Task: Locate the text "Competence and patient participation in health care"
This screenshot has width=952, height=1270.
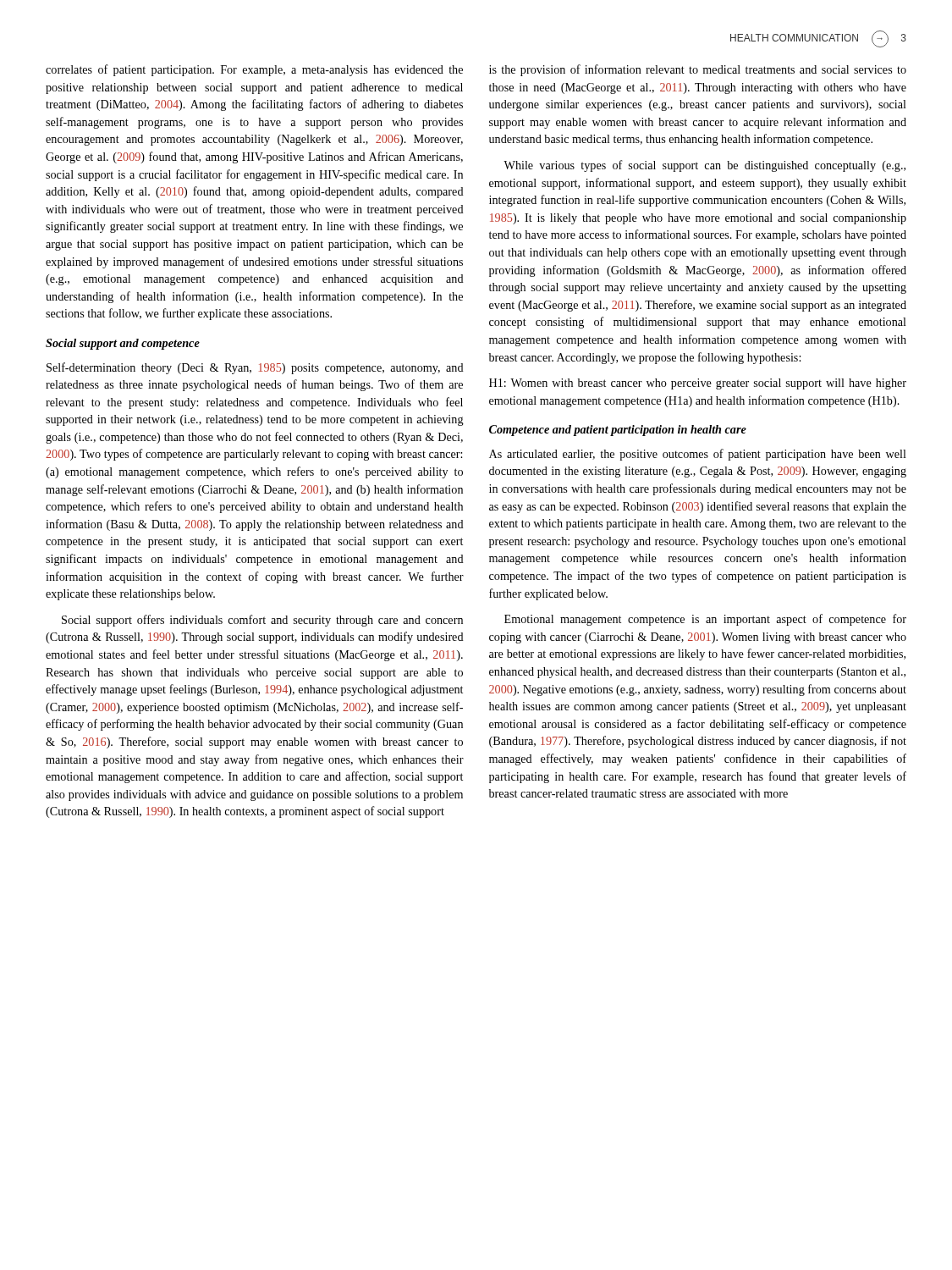Action: click(617, 430)
